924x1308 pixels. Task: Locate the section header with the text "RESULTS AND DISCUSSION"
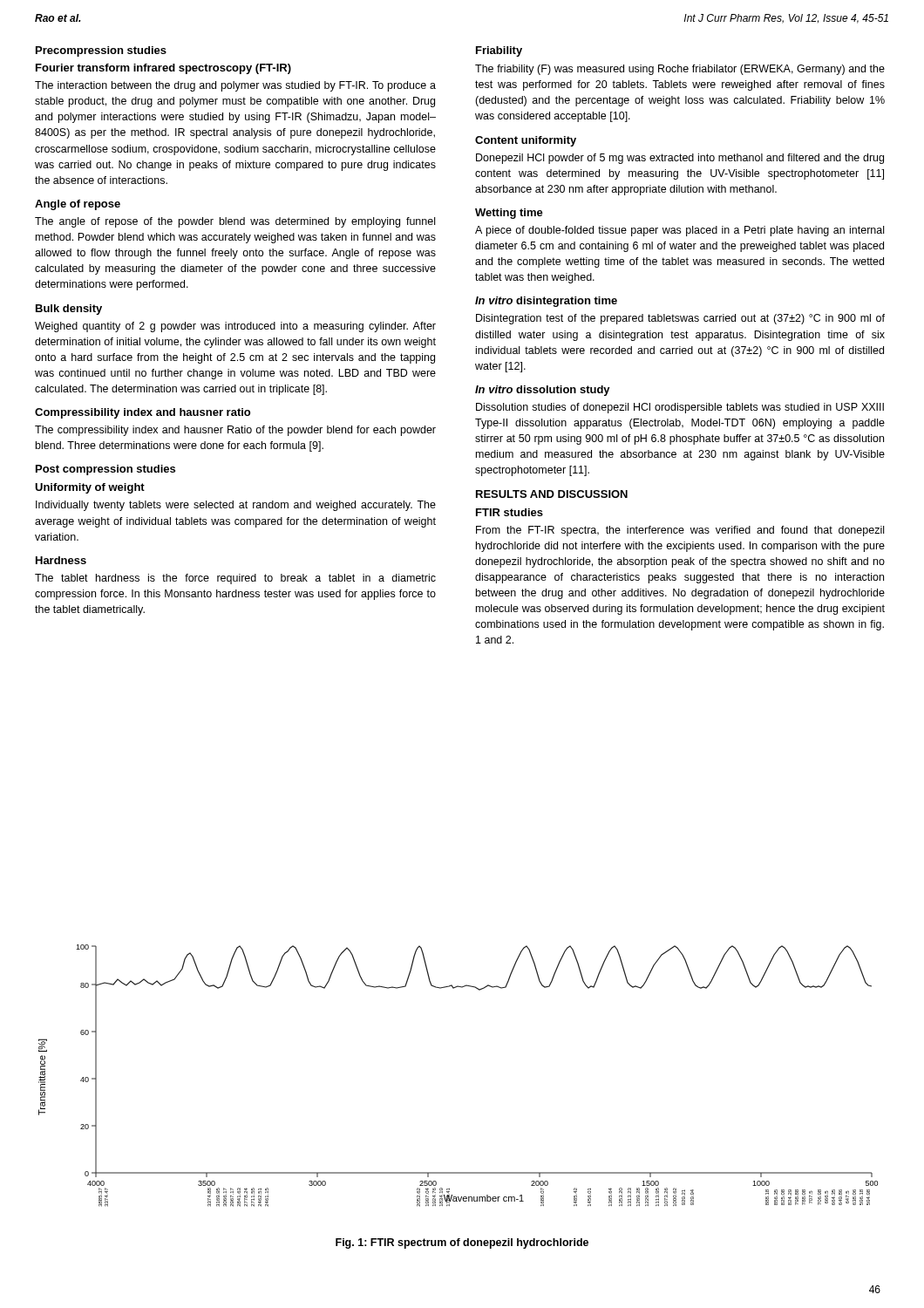[x=552, y=494]
